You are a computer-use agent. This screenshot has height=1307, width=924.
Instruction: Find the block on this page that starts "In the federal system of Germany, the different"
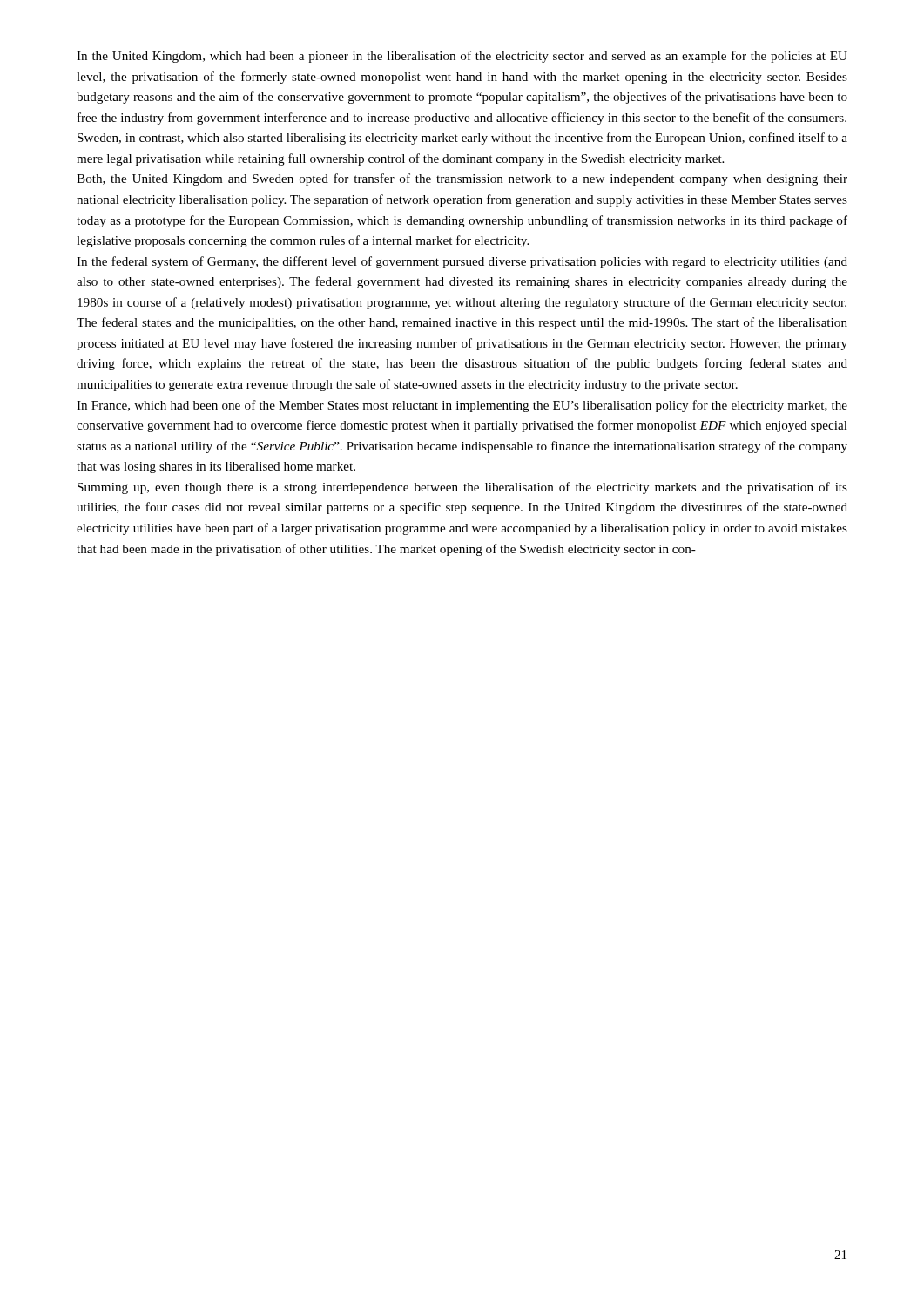[462, 323]
